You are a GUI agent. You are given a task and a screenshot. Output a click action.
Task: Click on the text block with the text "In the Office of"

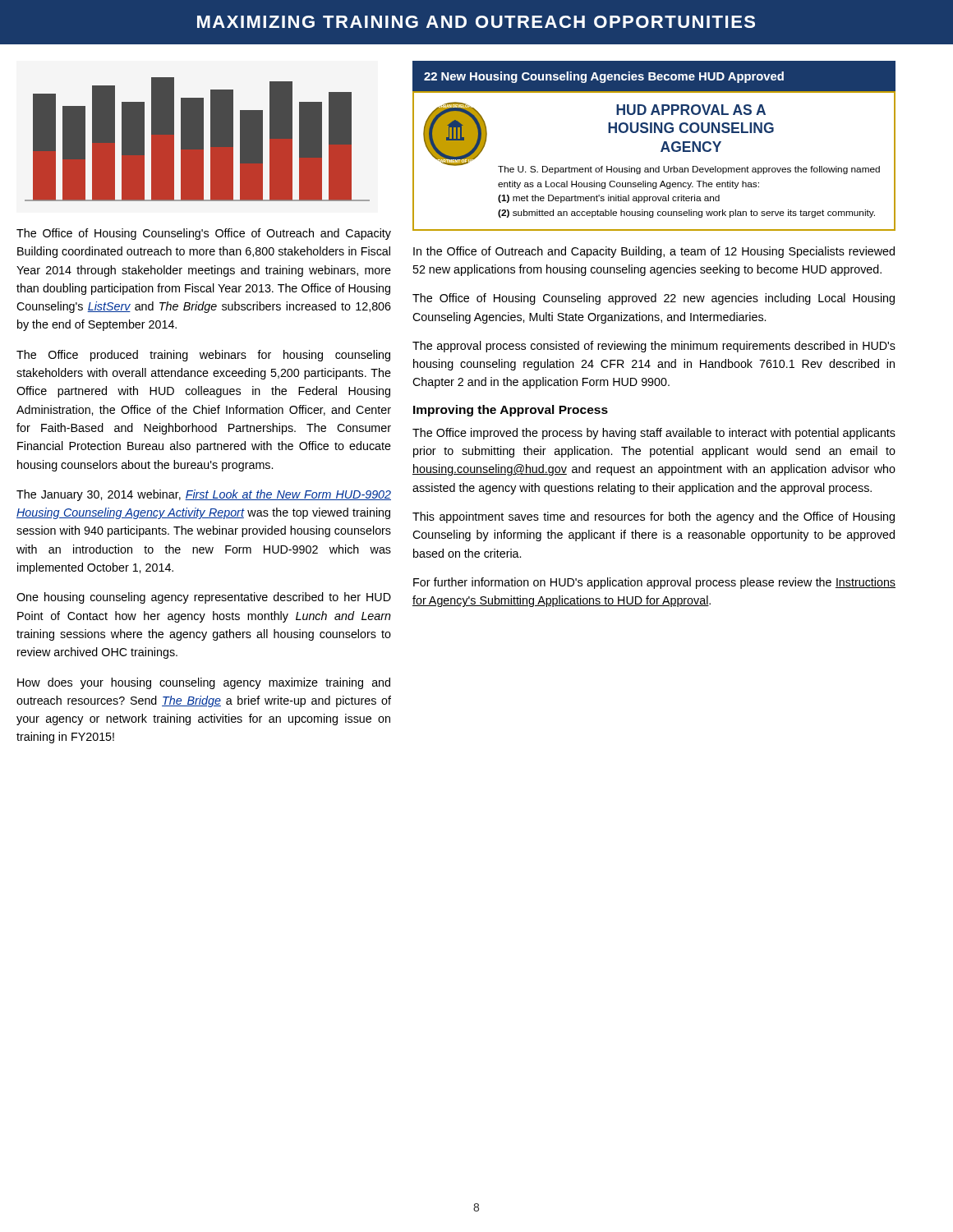pos(654,260)
